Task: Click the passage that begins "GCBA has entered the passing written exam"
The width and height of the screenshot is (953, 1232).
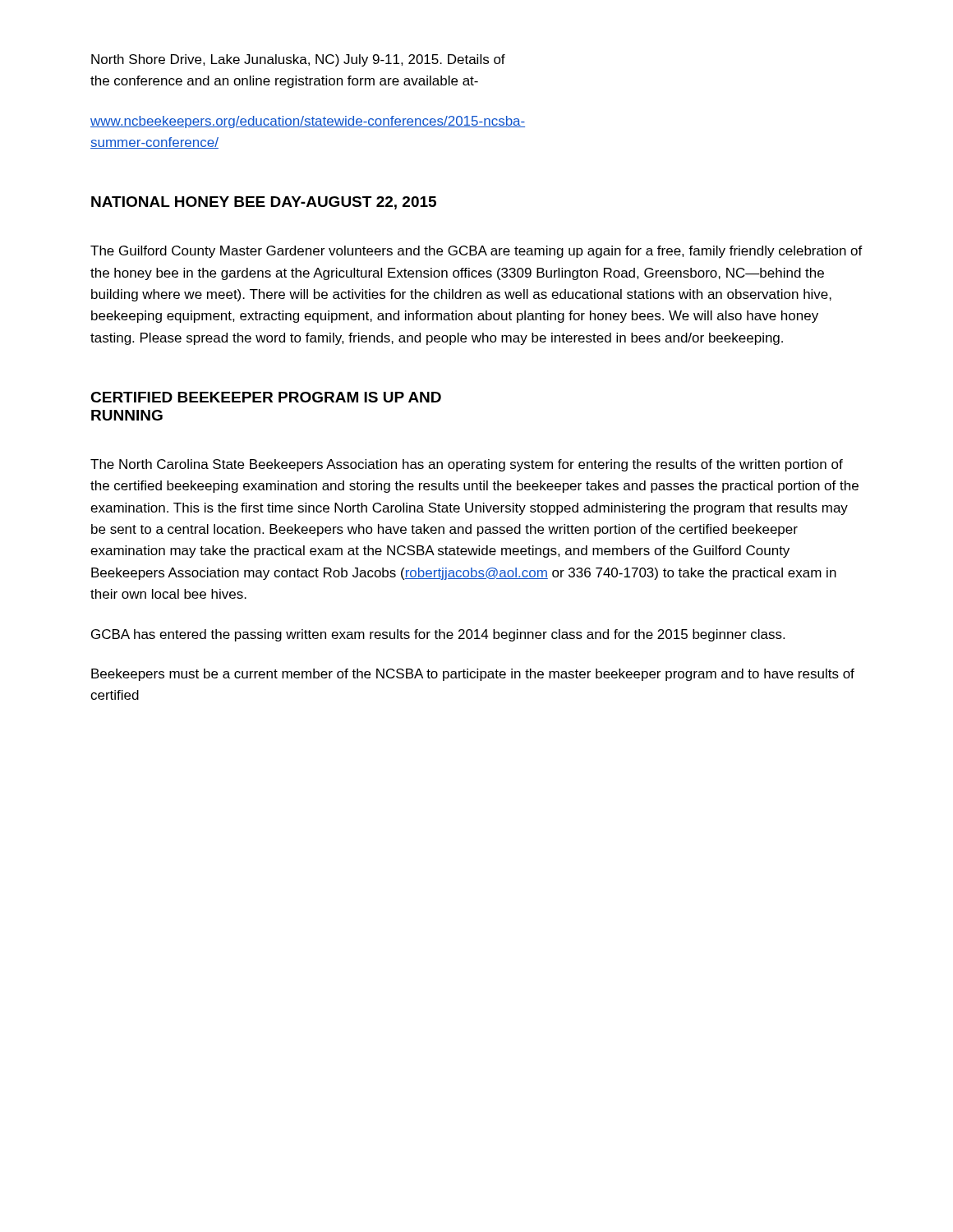Action: [x=438, y=634]
